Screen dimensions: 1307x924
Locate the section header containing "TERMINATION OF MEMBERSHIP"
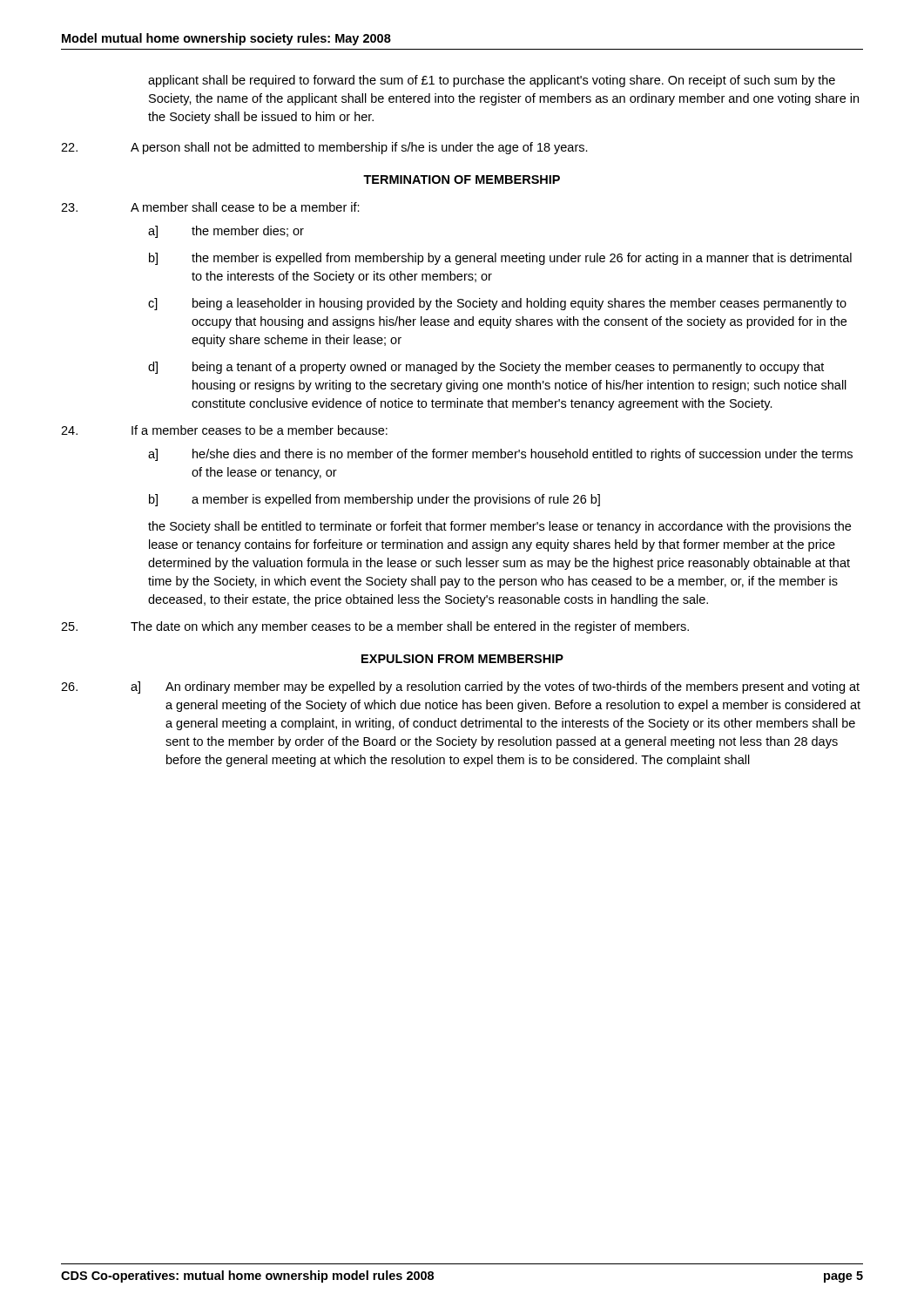click(462, 180)
